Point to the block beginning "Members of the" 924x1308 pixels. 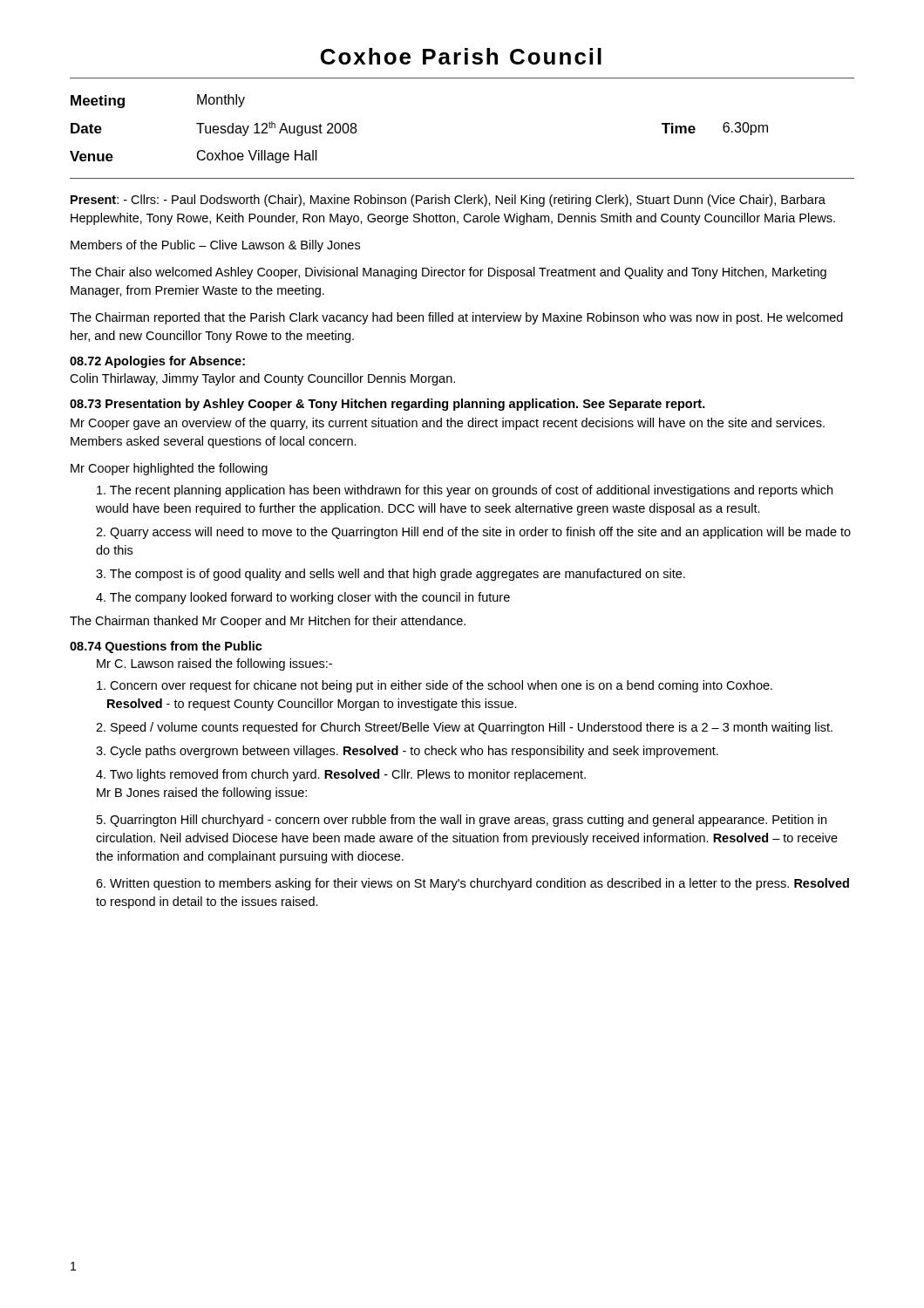coord(215,245)
